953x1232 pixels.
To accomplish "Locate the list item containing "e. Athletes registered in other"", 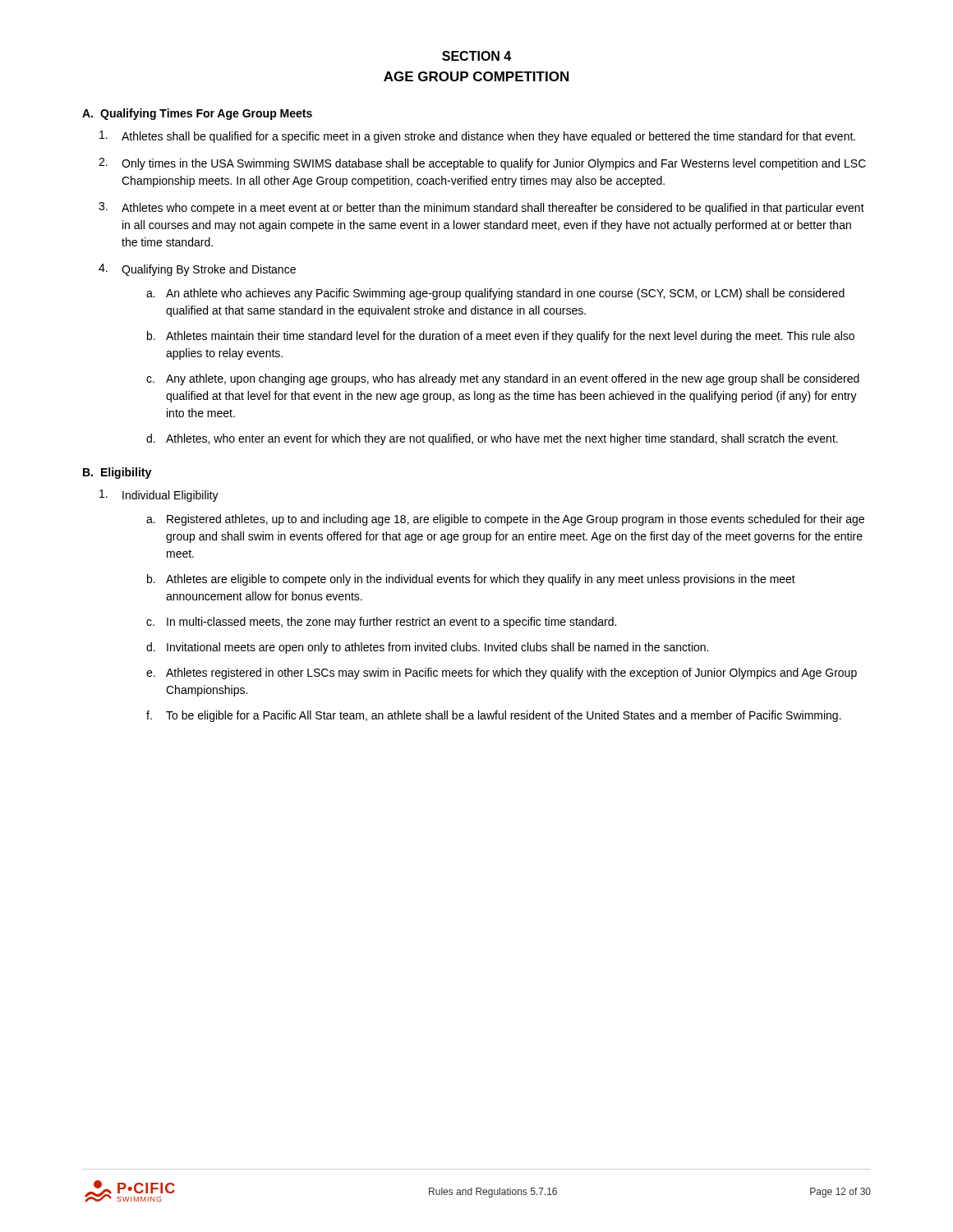I will click(509, 682).
